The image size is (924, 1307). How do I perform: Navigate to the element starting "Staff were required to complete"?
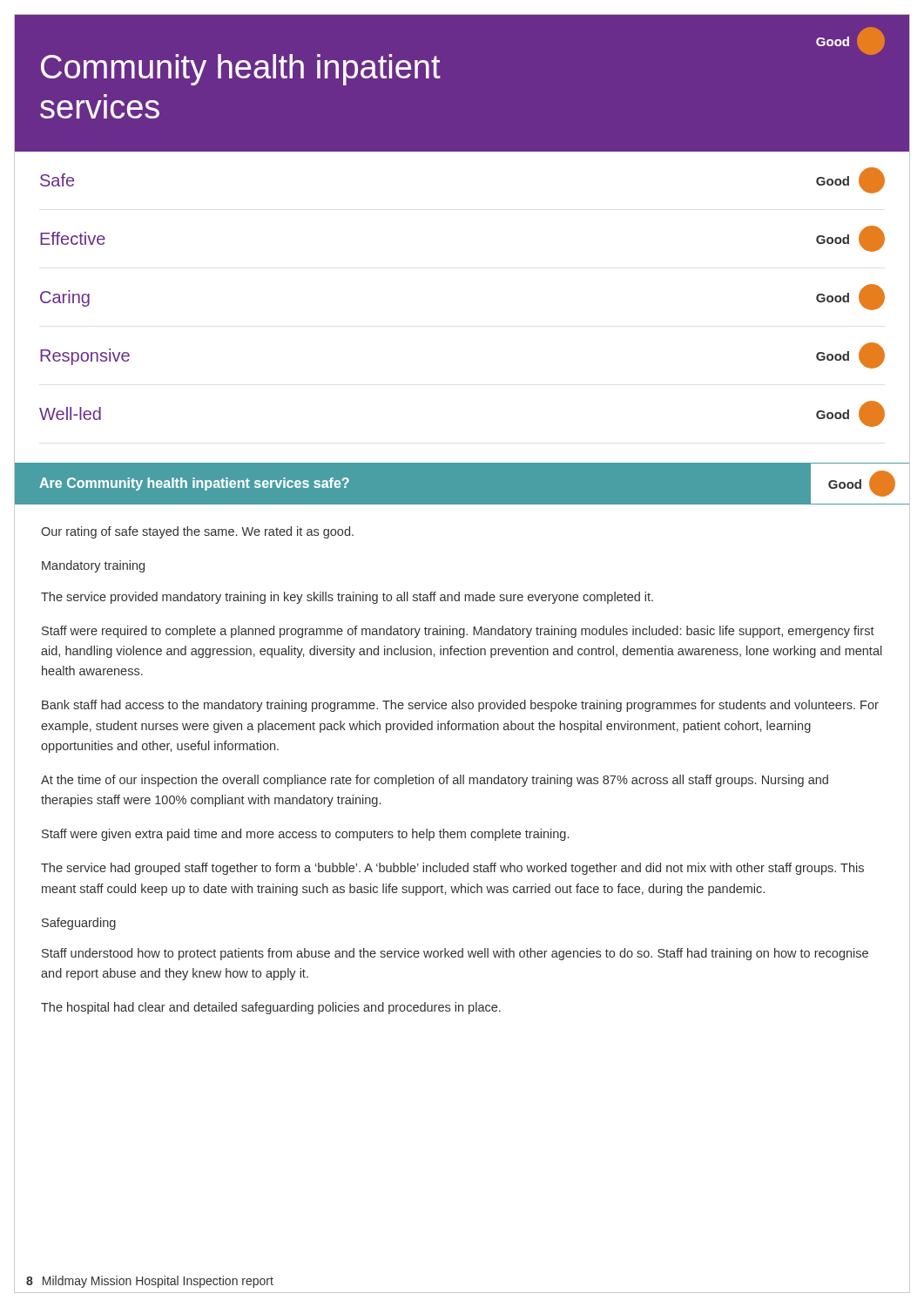pos(462,651)
